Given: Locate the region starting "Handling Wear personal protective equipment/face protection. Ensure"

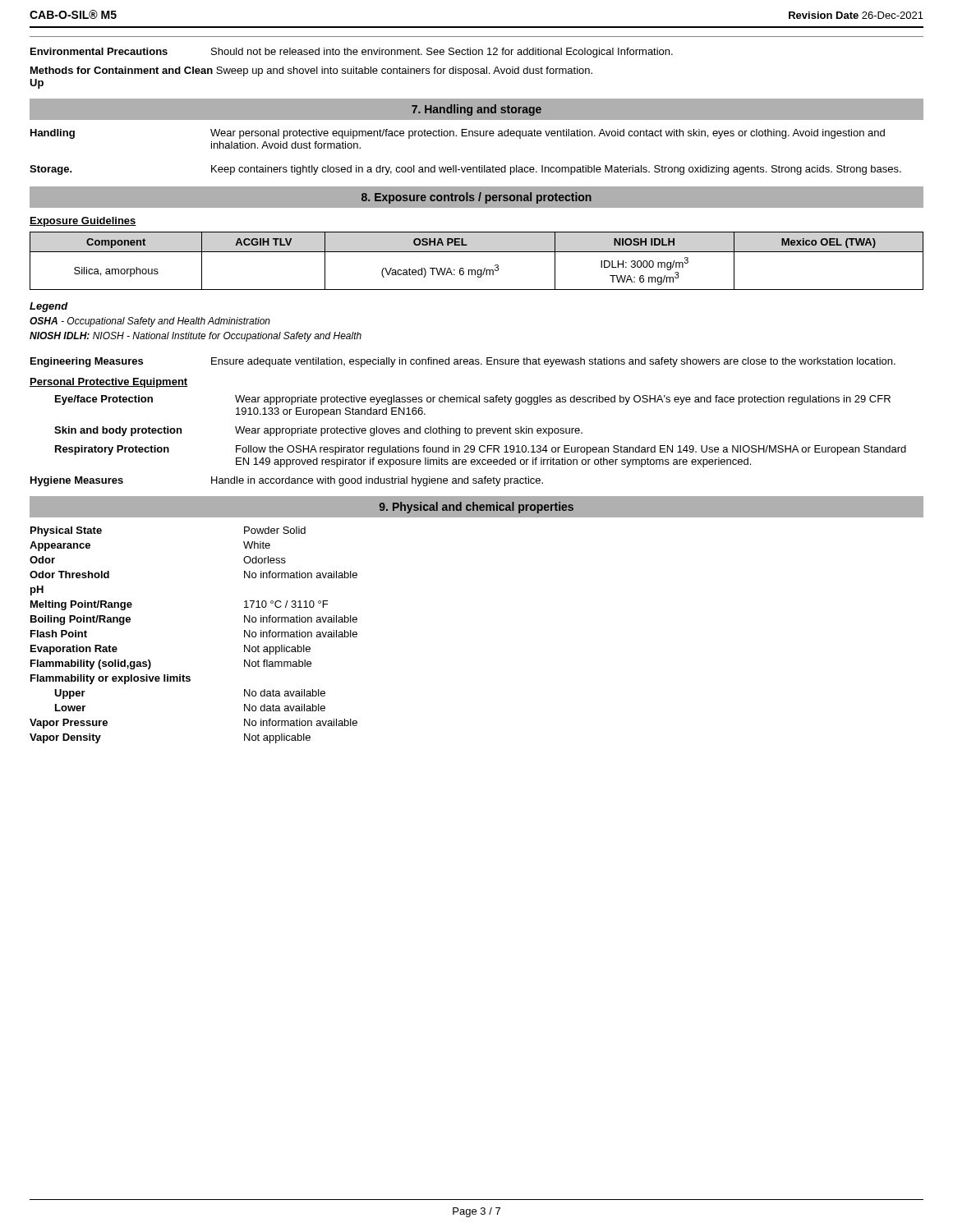Looking at the screenshot, I should pyautogui.click(x=476, y=139).
